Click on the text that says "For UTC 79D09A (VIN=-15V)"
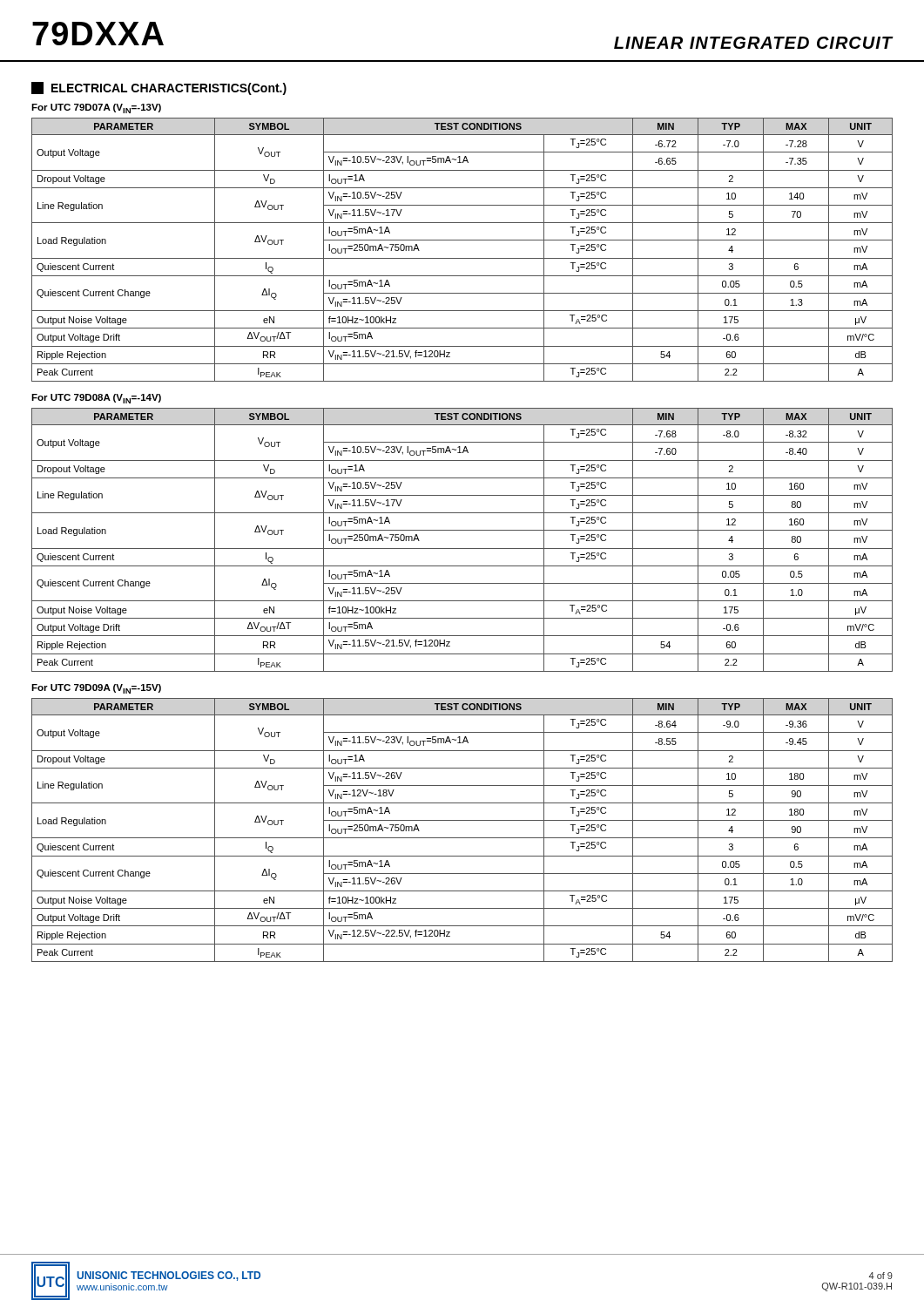The width and height of the screenshot is (924, 1307). click(96, 689)
